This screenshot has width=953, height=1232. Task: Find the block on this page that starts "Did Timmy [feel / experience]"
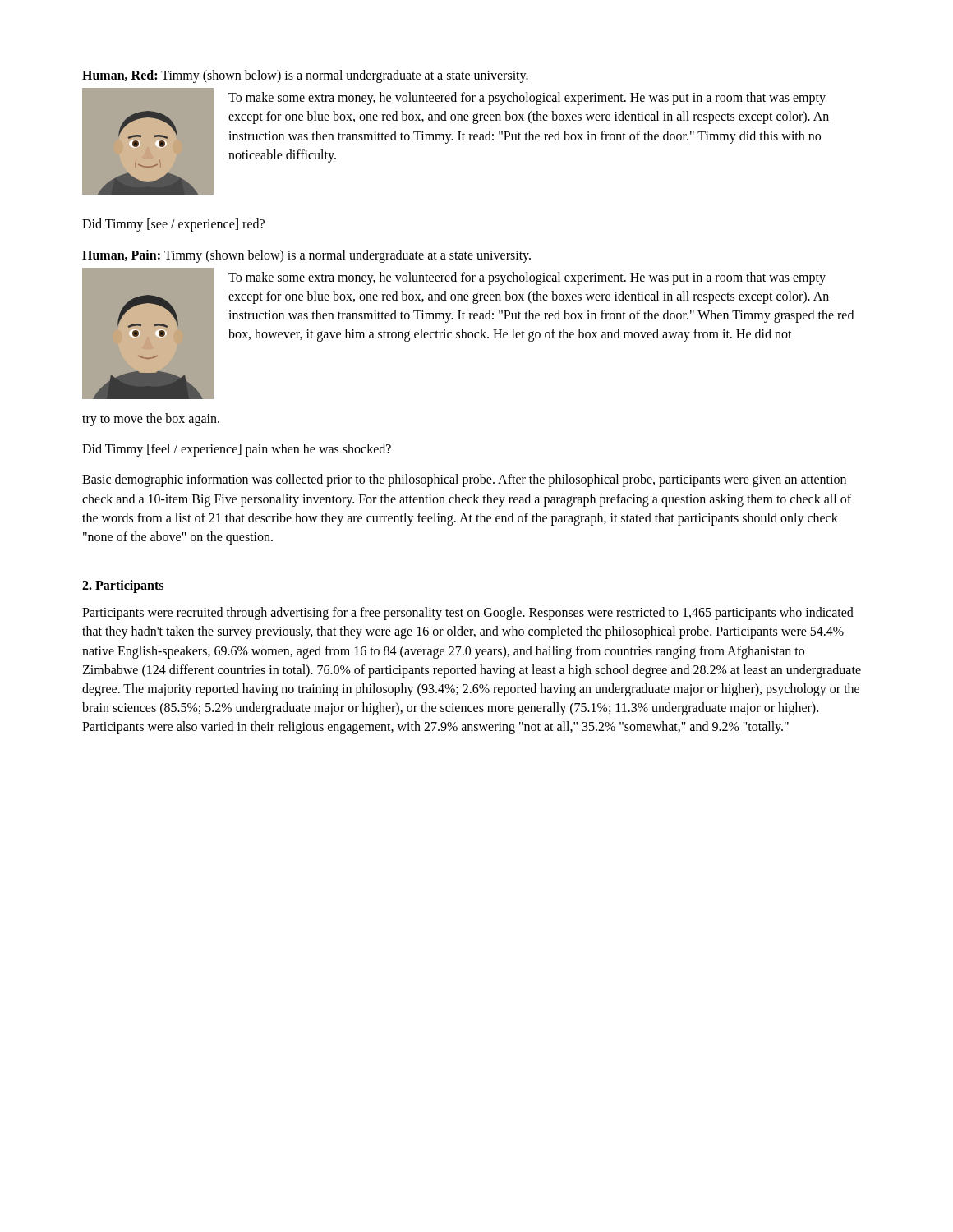pyautogui.click(x=237, y=449)
